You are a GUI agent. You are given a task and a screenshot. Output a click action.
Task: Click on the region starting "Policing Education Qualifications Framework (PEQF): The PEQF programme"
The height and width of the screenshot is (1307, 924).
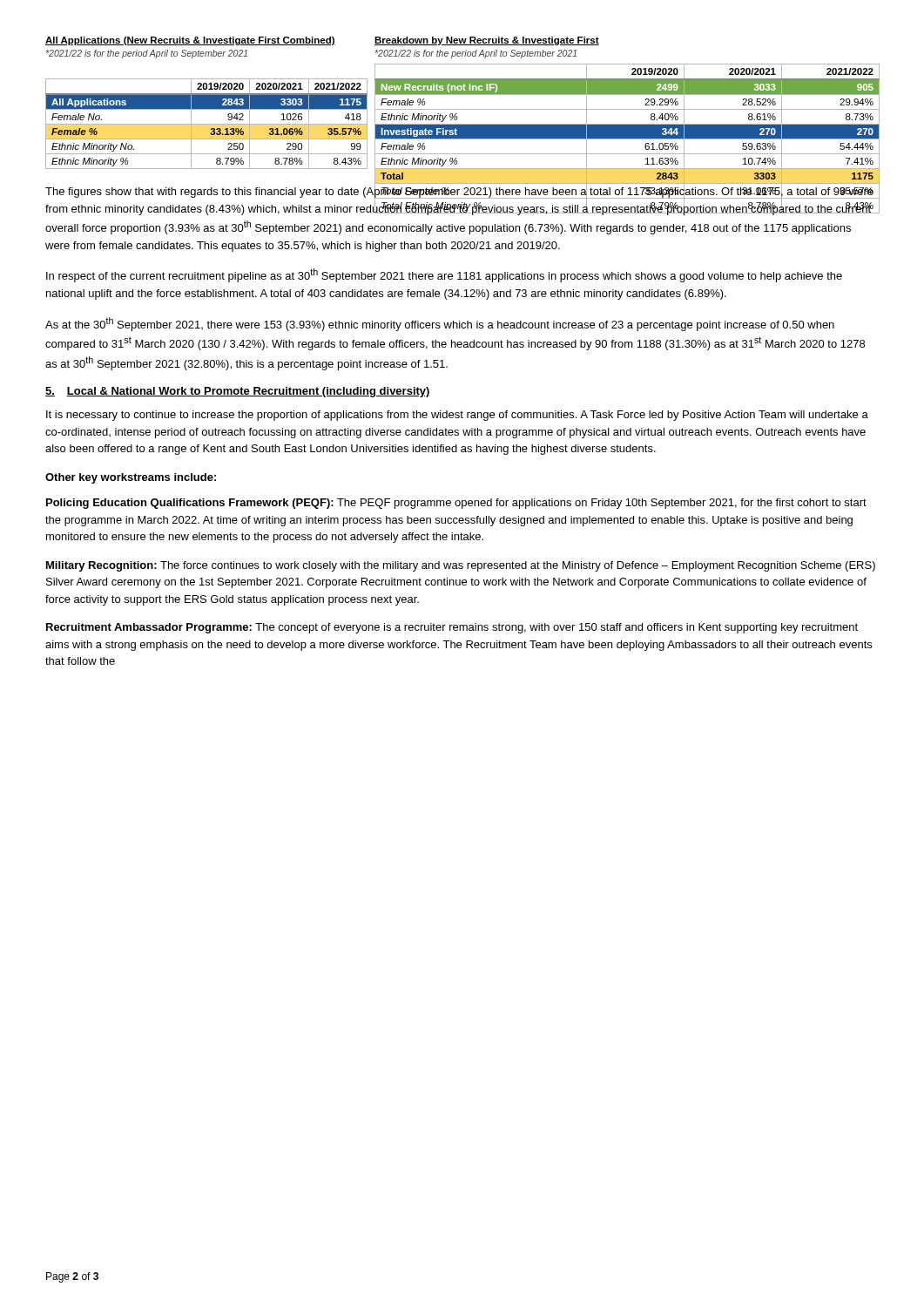coord(456,519)
